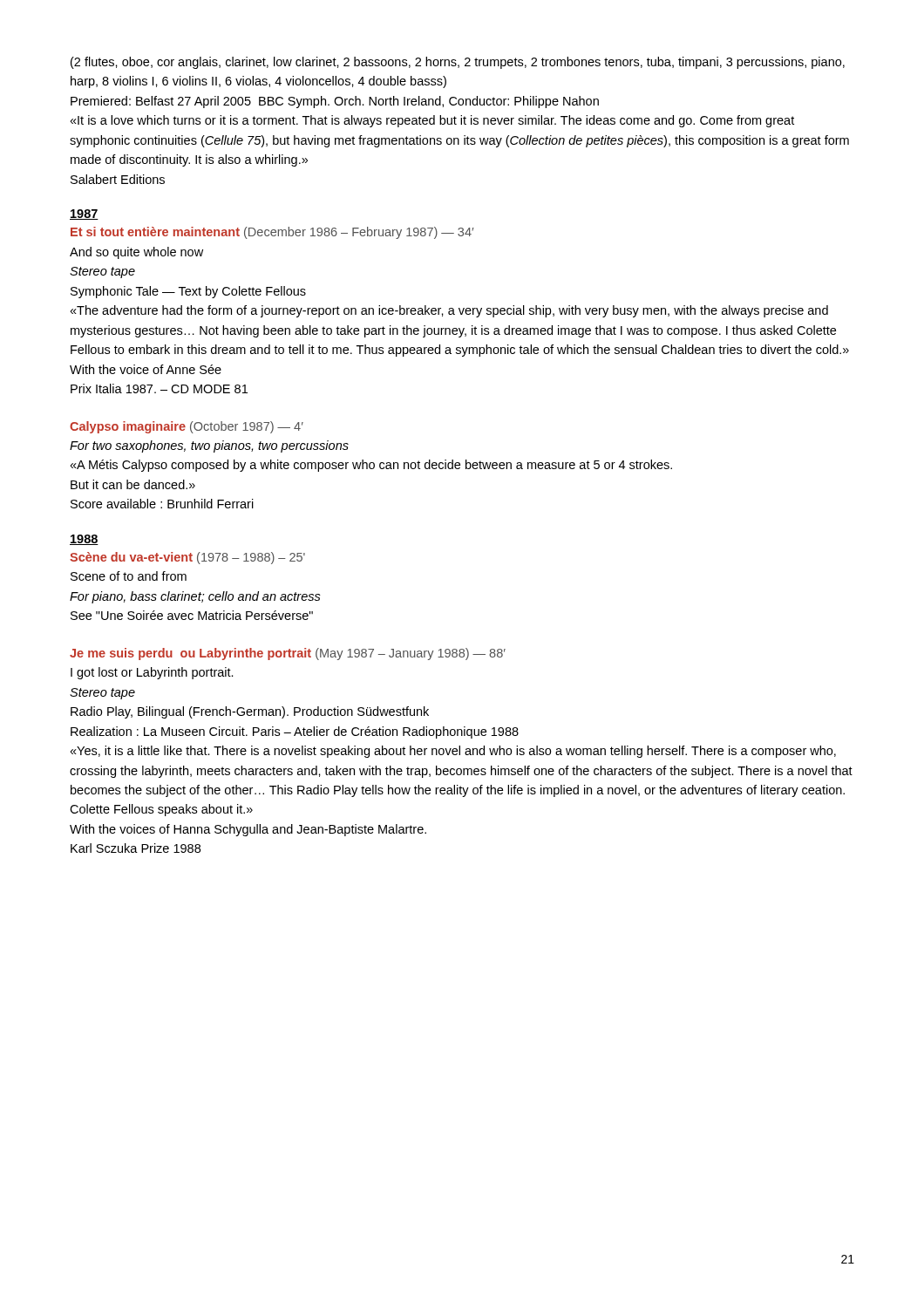Find the passage starting "«Yes, it is a little like that."
Screen dimensions: 1308x924
tap(461, 780)
